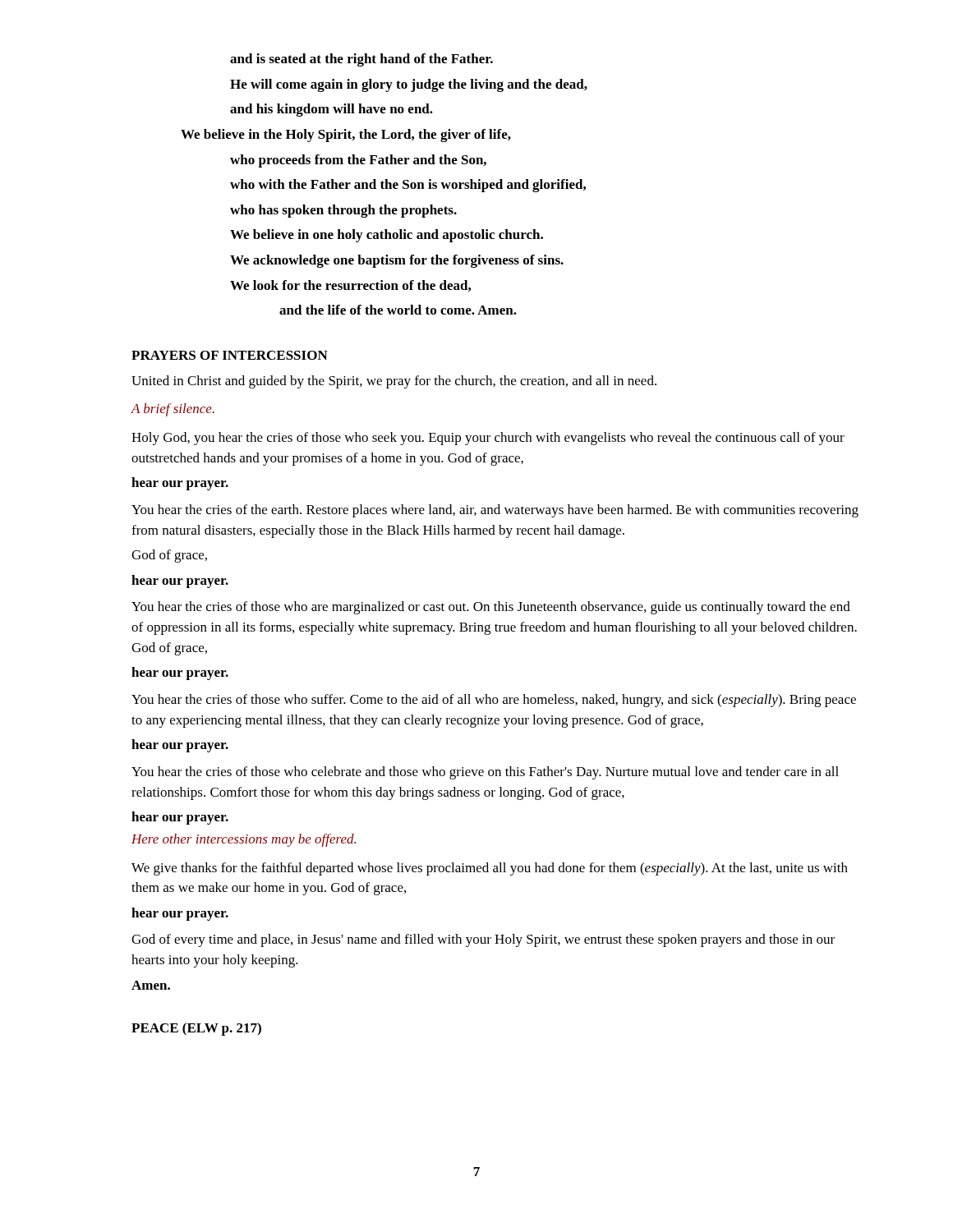Locate the text block containing "Holy God, you hear the"
Image resolution: width=953 pixels, height=1232 pixels.
coord(497,448)
